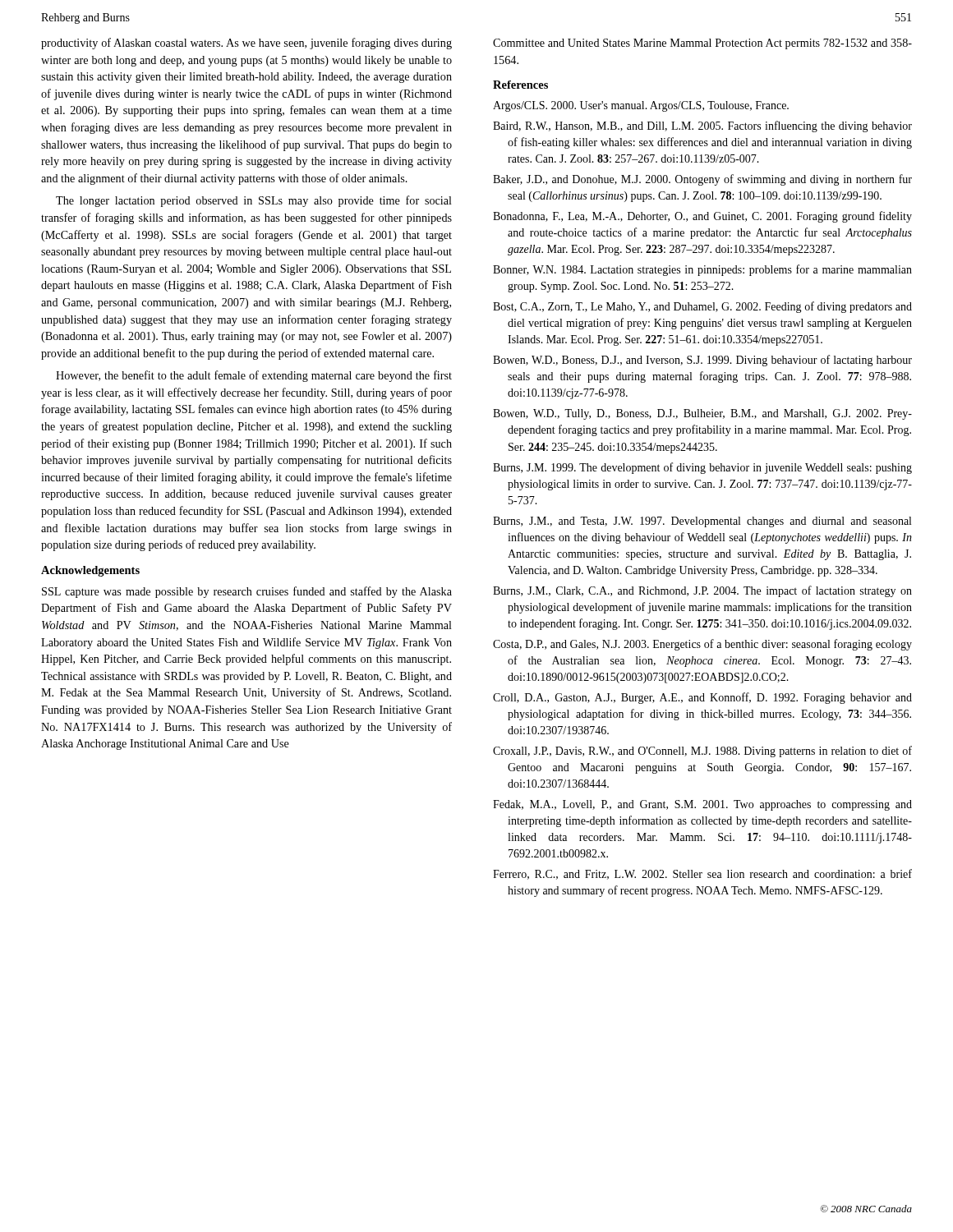Find the list item containing "Burns, J.M., Clark, C.A., and Richmond, J.P."

coord(702,607)
